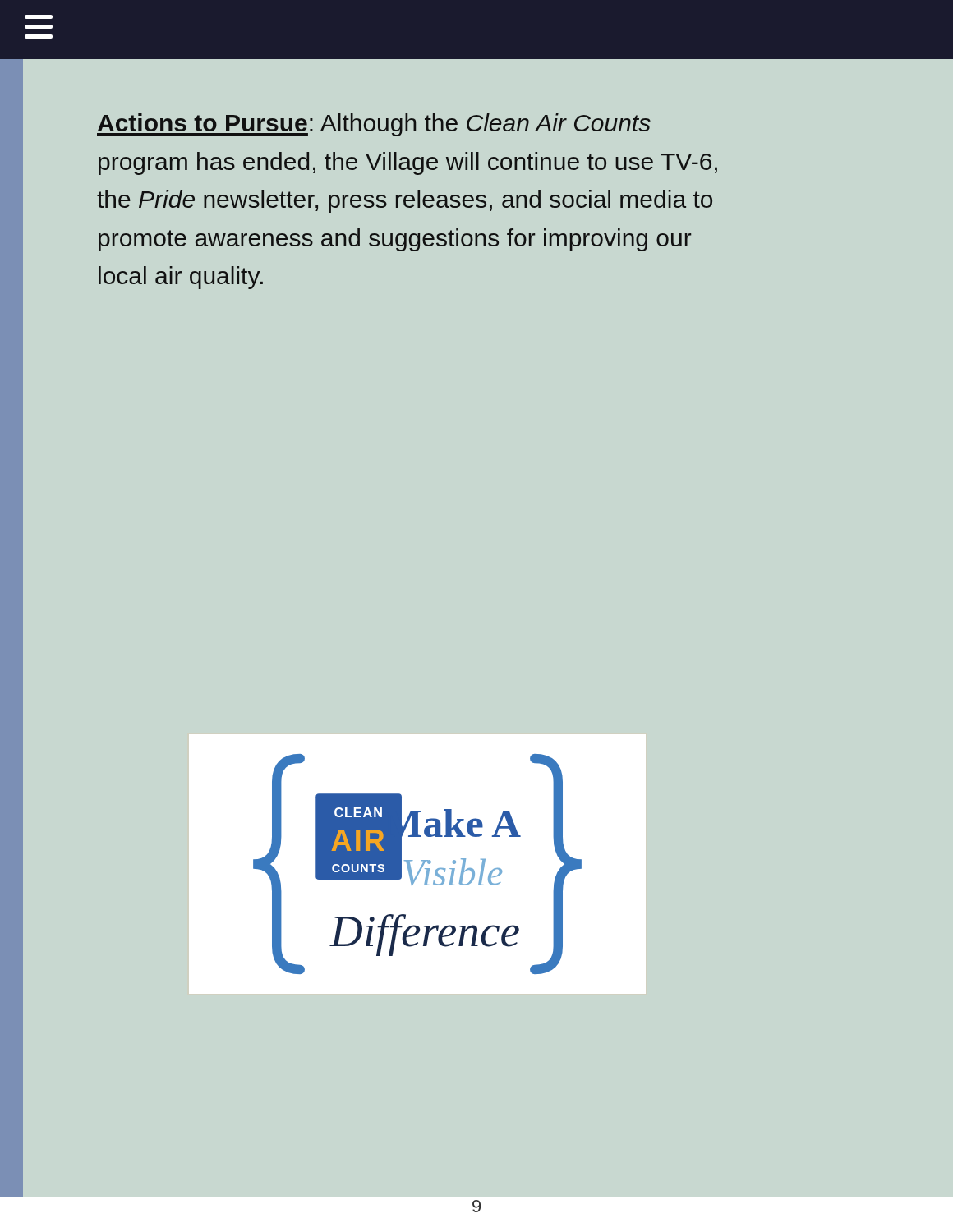Screen dimensions: 1232x953
Task: Click on the logo
Action: pos(417,864)
